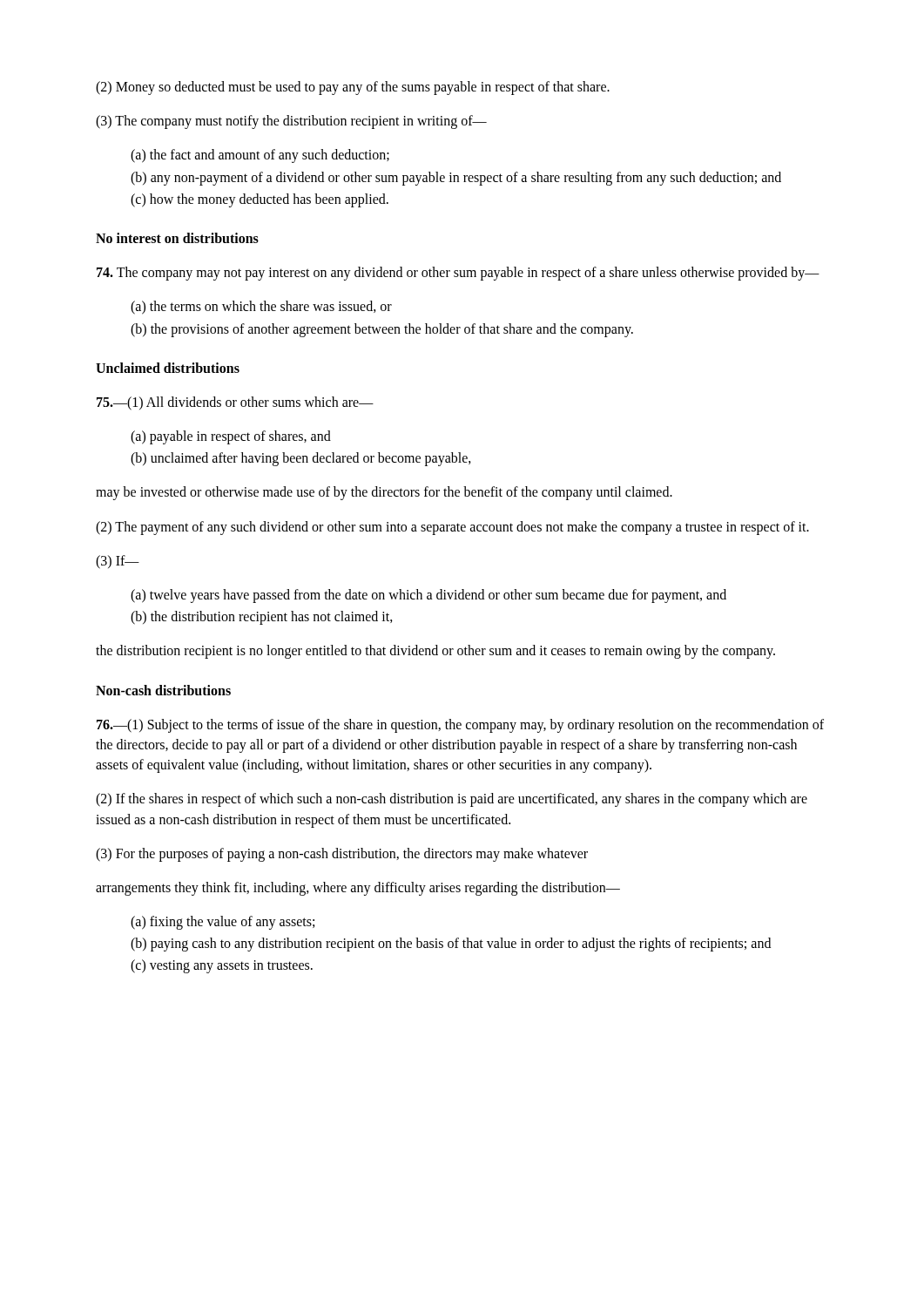Find the text starting "(b) unclaimed after having"
This screenshot has height=1307, width=924.
(301, 458)
